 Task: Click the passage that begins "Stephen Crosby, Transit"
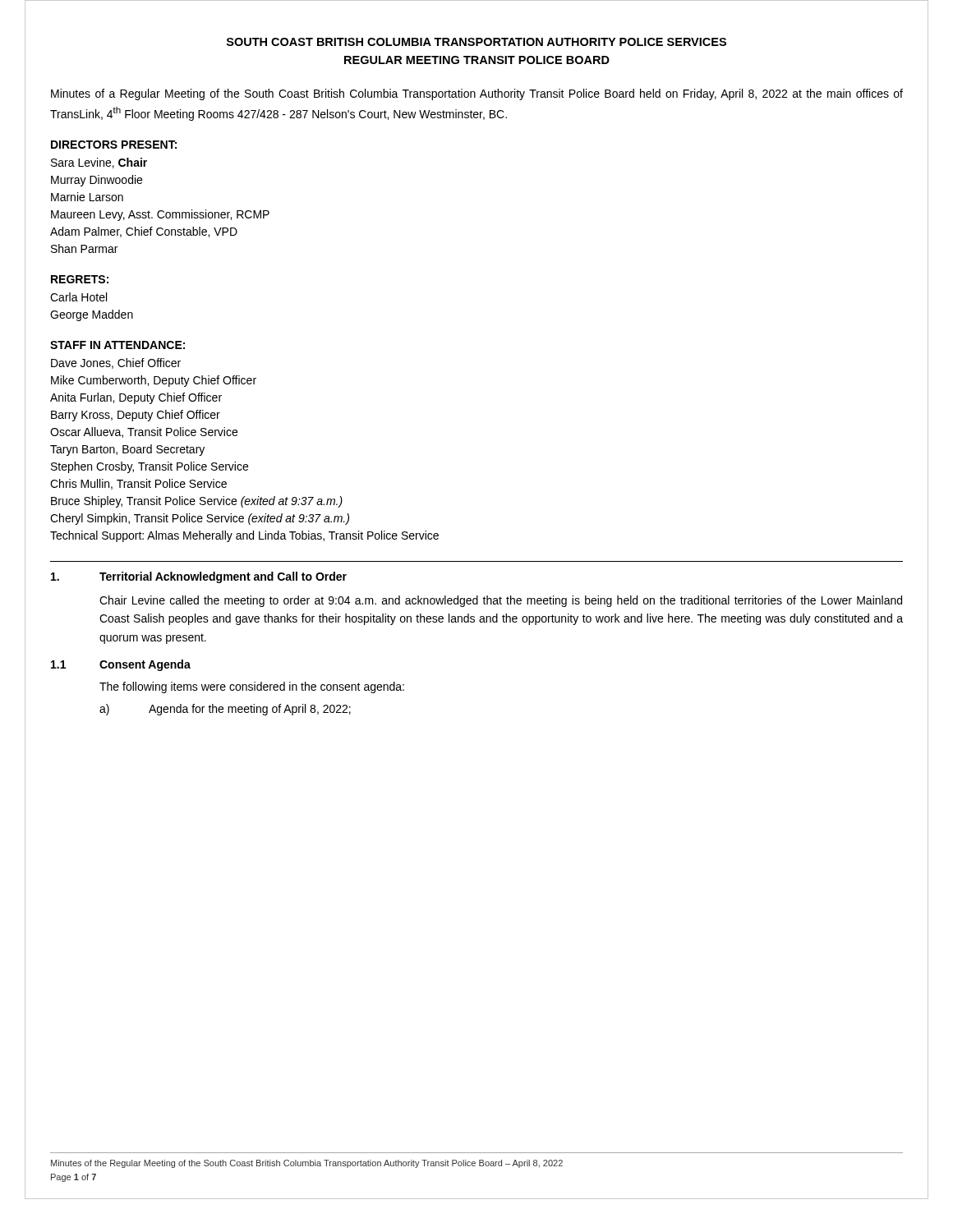149,466
